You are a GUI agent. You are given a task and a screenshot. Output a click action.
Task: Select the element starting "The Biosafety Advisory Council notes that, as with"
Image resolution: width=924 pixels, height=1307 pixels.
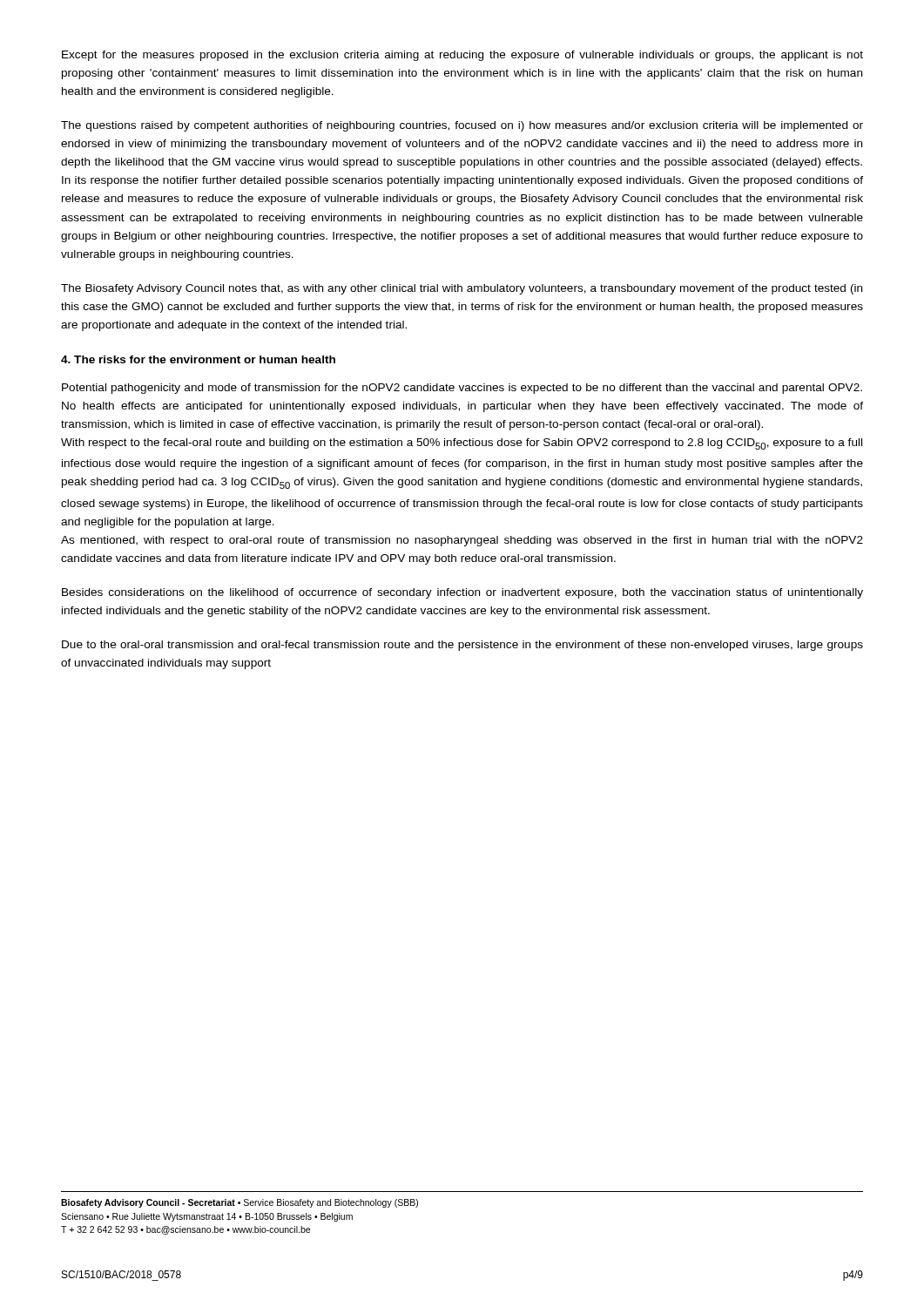[x=462, y=306]
